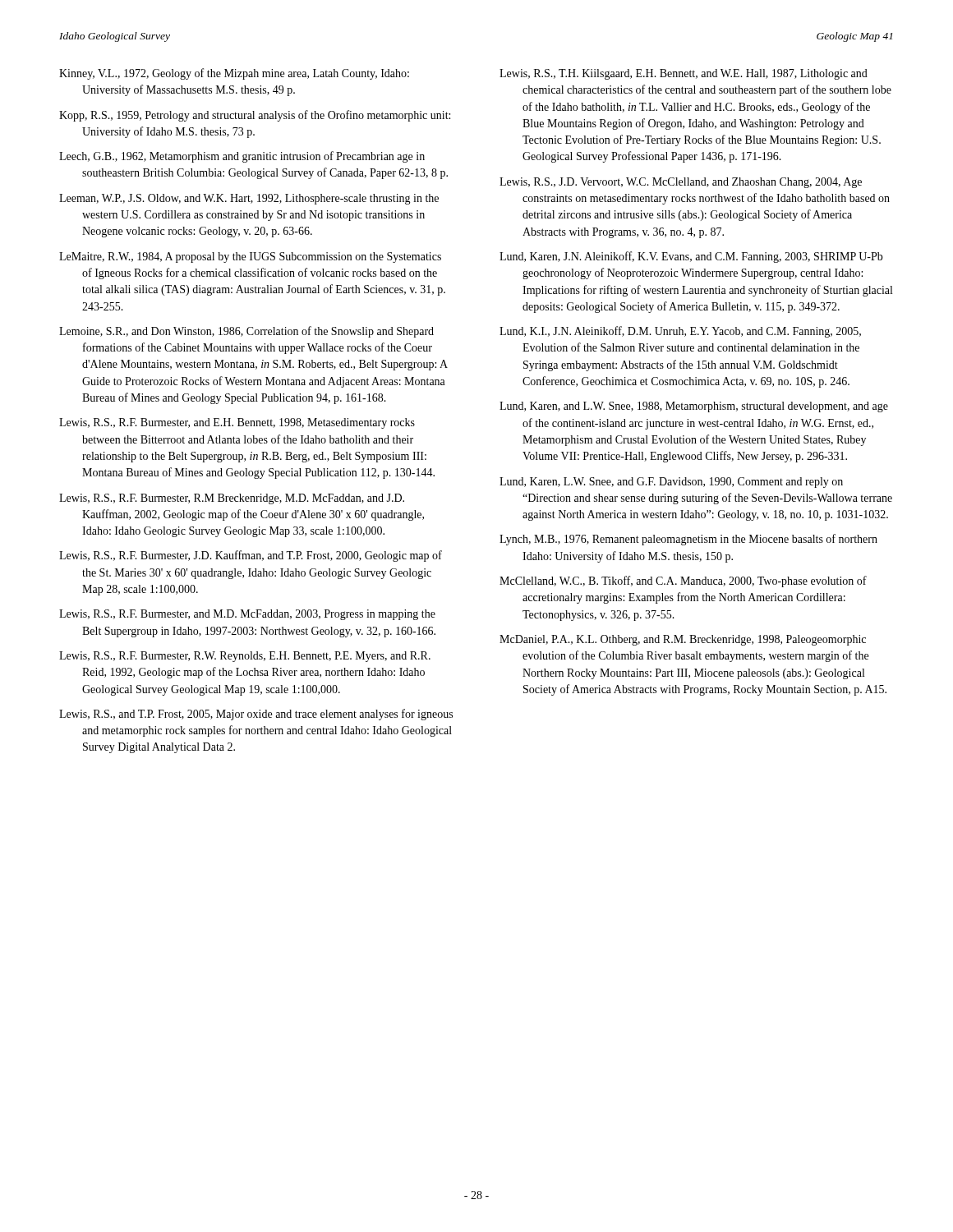Select the region starting "Lynch, M.B., 1976,"

[x=688, y=548]
